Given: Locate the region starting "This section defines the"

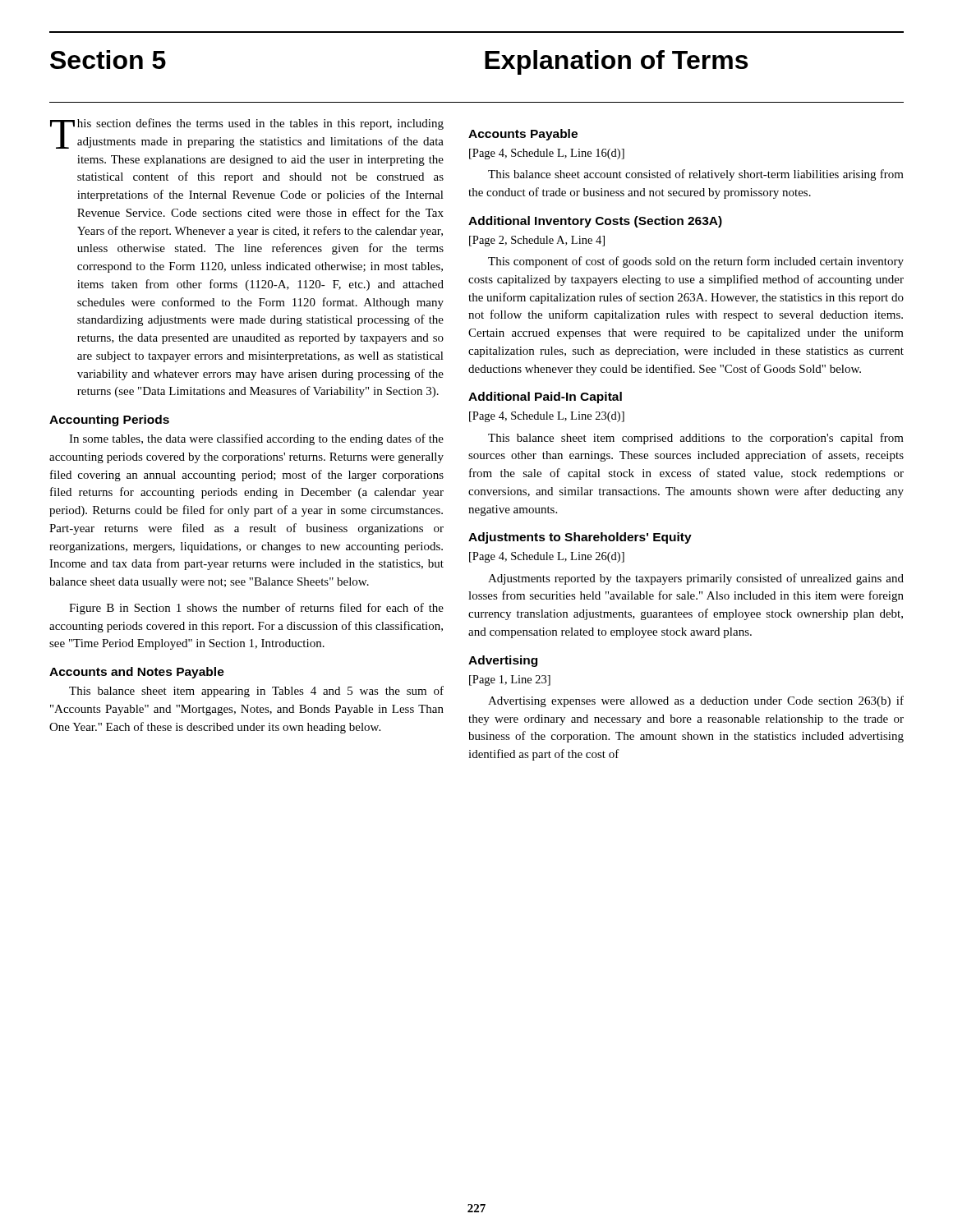Looking at the screenshot, I should pos(246,258).
